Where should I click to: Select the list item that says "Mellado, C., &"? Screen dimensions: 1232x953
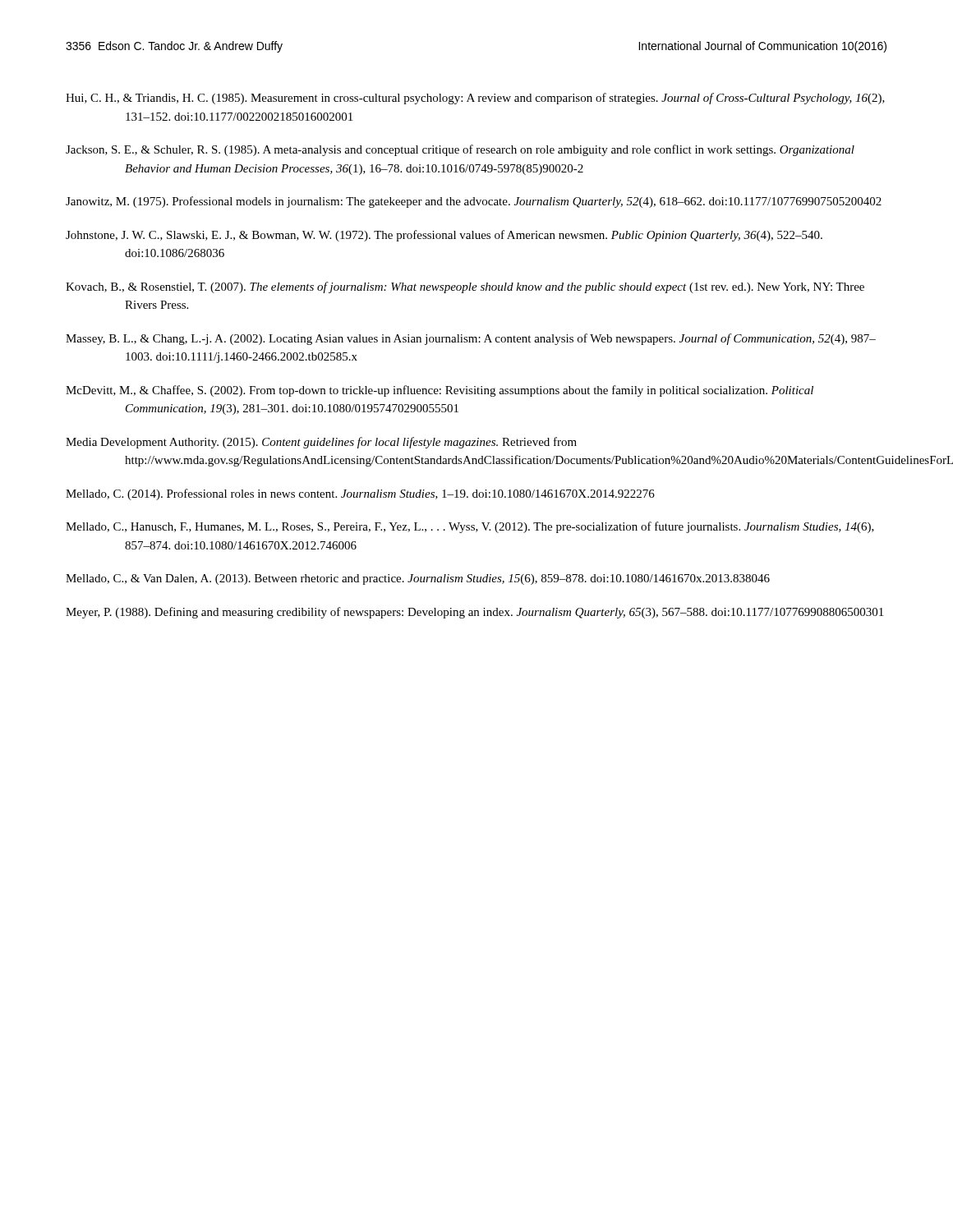point(418,578)
